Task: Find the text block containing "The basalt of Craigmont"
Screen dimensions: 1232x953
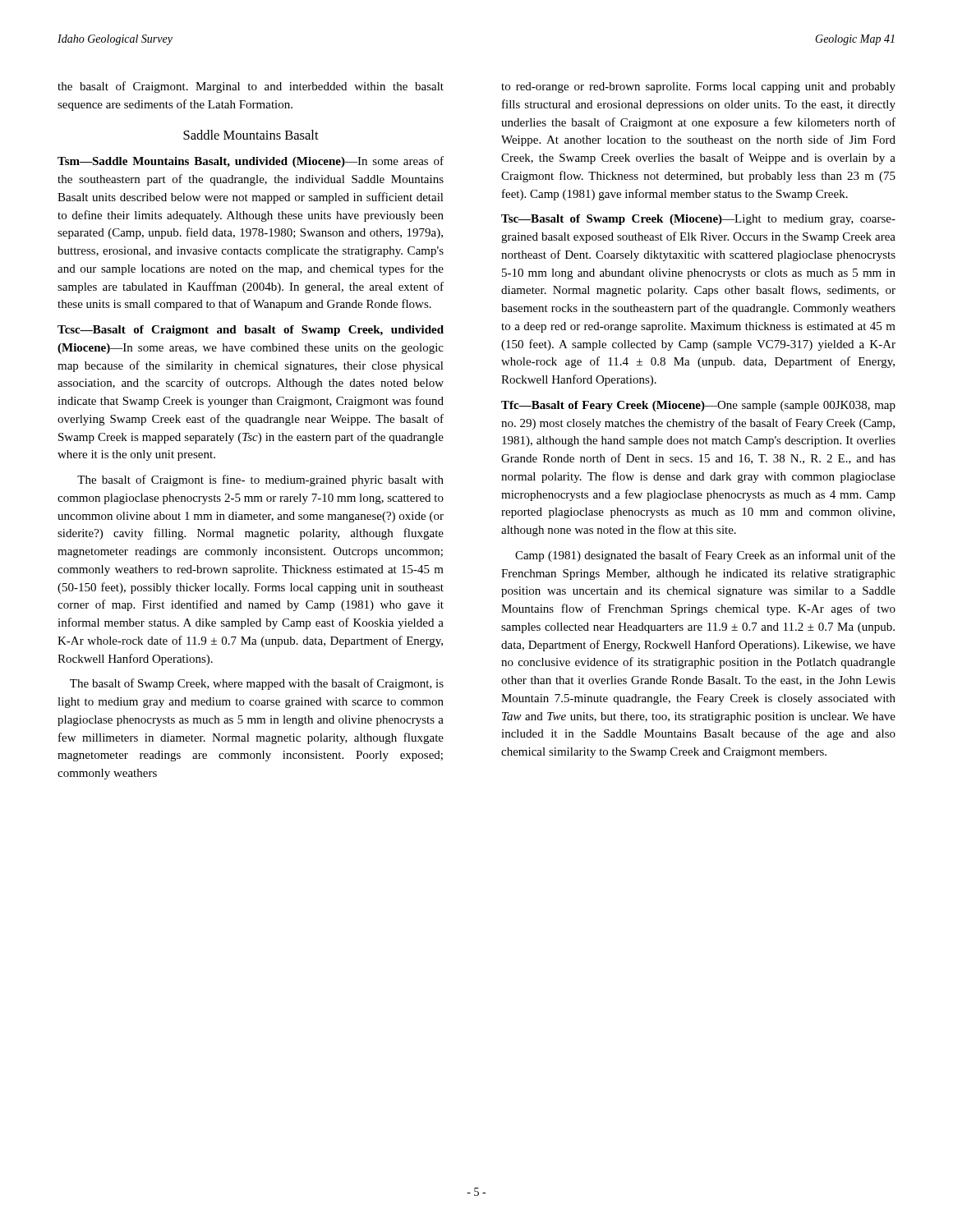Action: [x=251, y=570]
